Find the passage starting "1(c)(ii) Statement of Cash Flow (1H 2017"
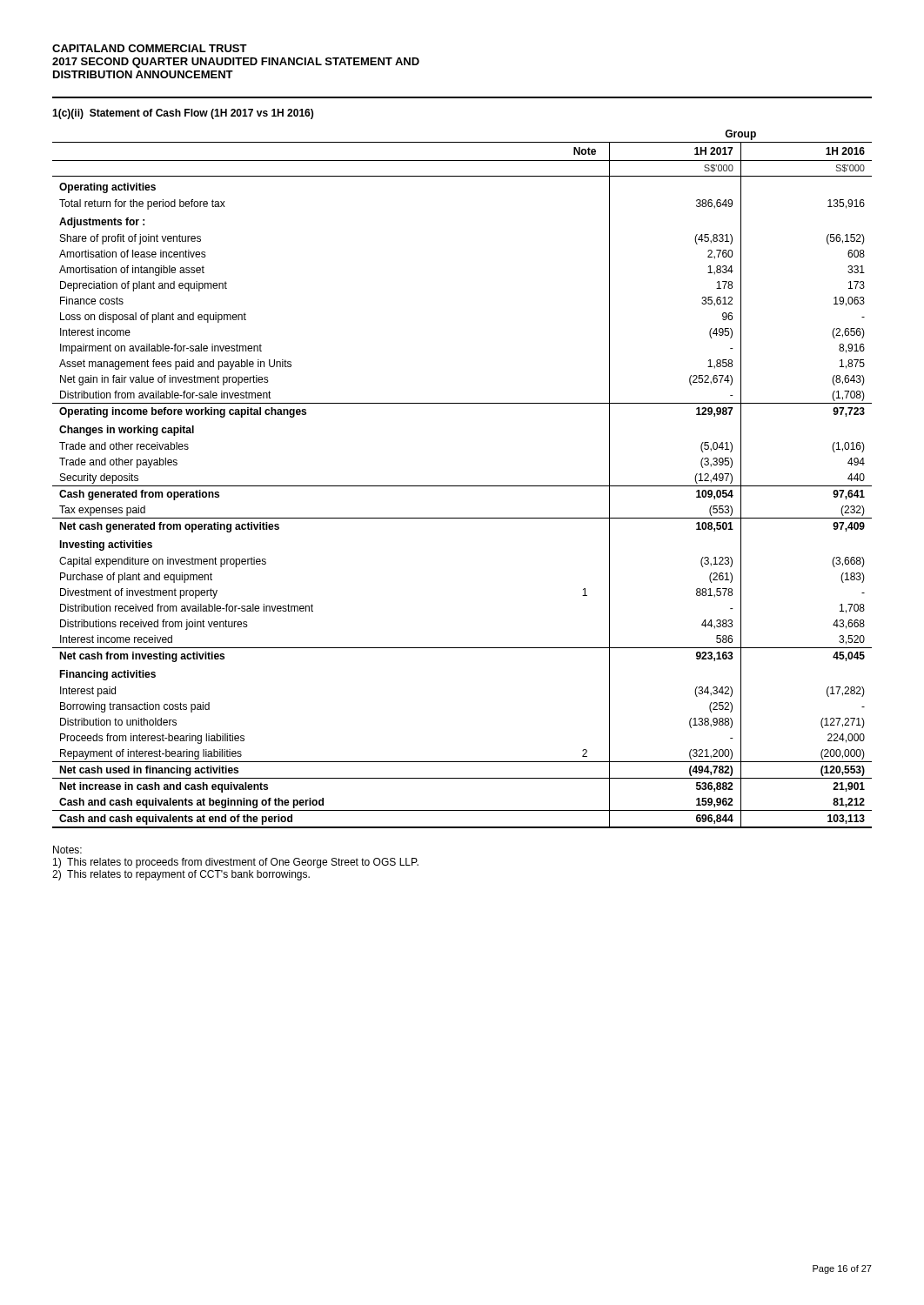The image size is (924, 1305). click(x=183, y=113)
